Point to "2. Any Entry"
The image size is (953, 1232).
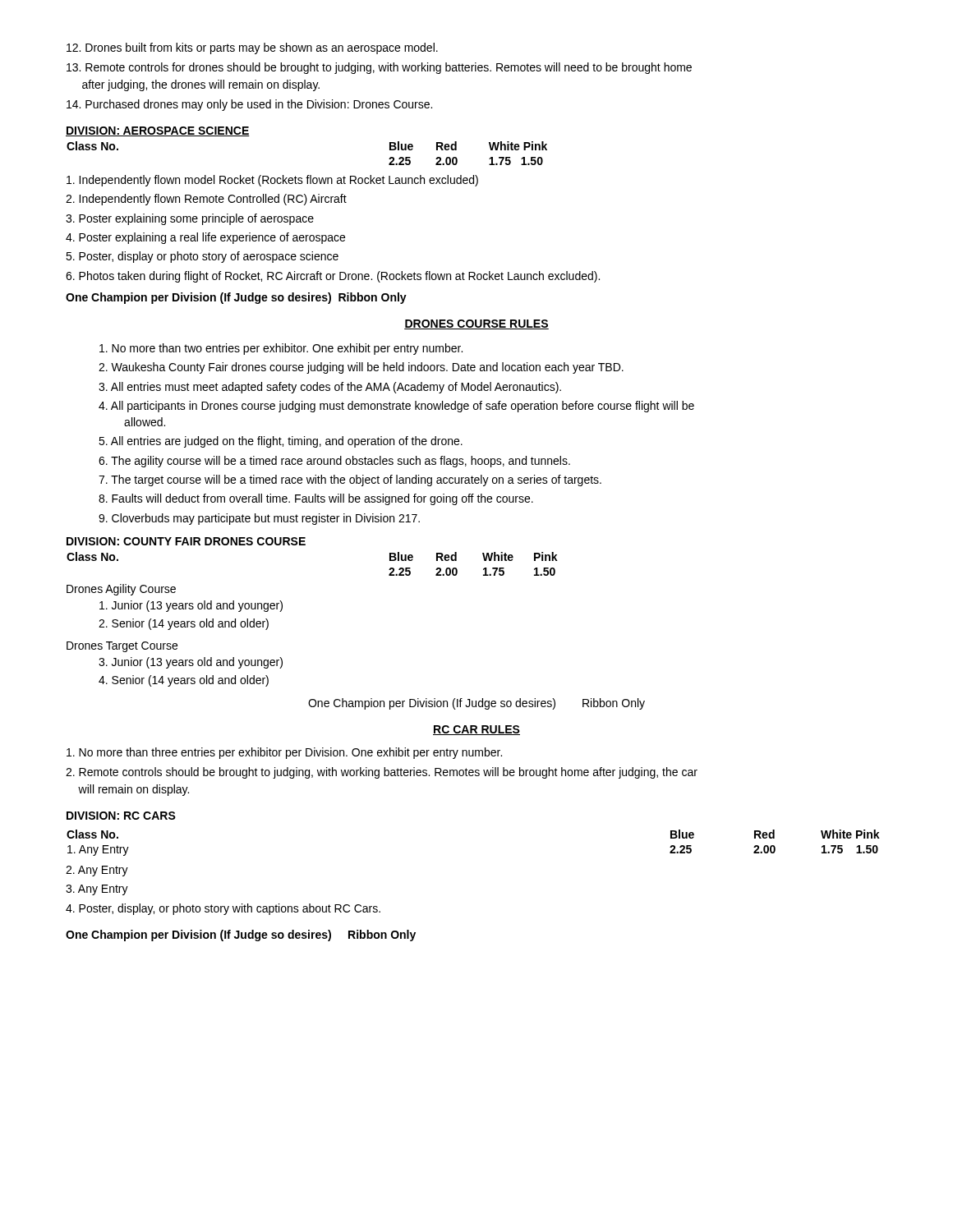[x=97, y=870]
